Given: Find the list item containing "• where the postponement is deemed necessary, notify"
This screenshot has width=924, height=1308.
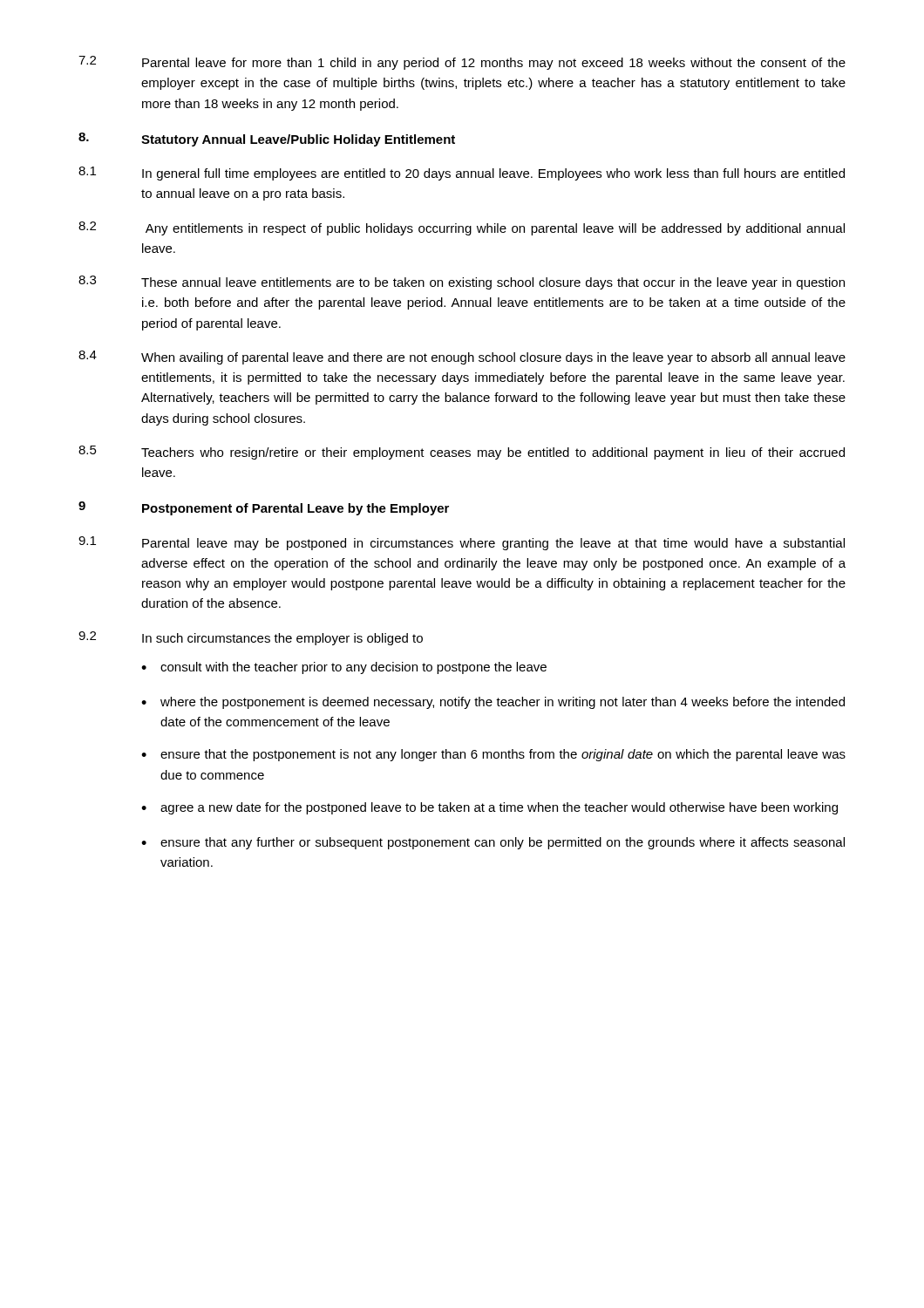Looking at the screenshot, I should pyautogui.click(x=493, y=712).
